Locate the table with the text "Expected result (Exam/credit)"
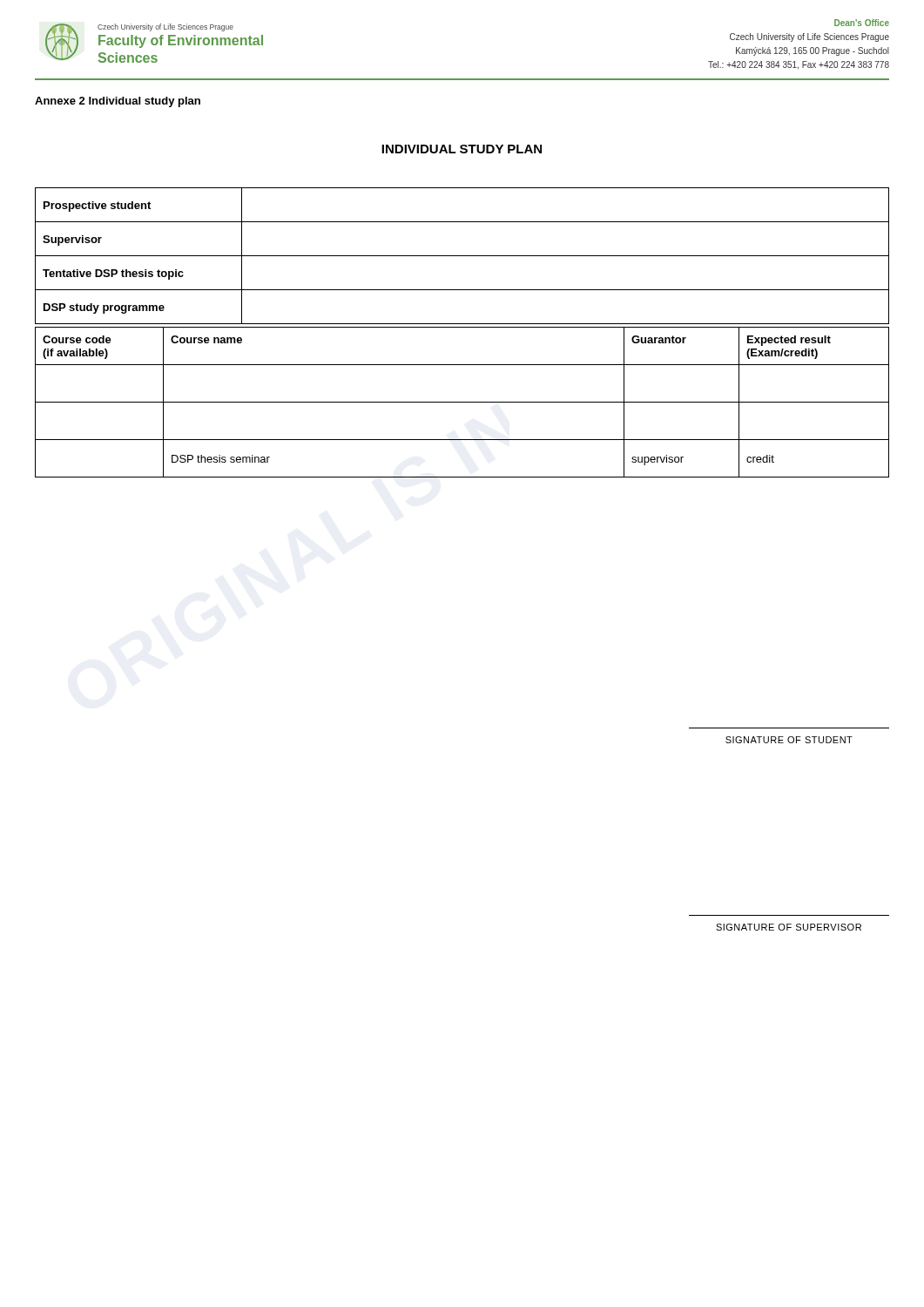The width and height of the screenshot is (924, 1307). coord(462,402)
